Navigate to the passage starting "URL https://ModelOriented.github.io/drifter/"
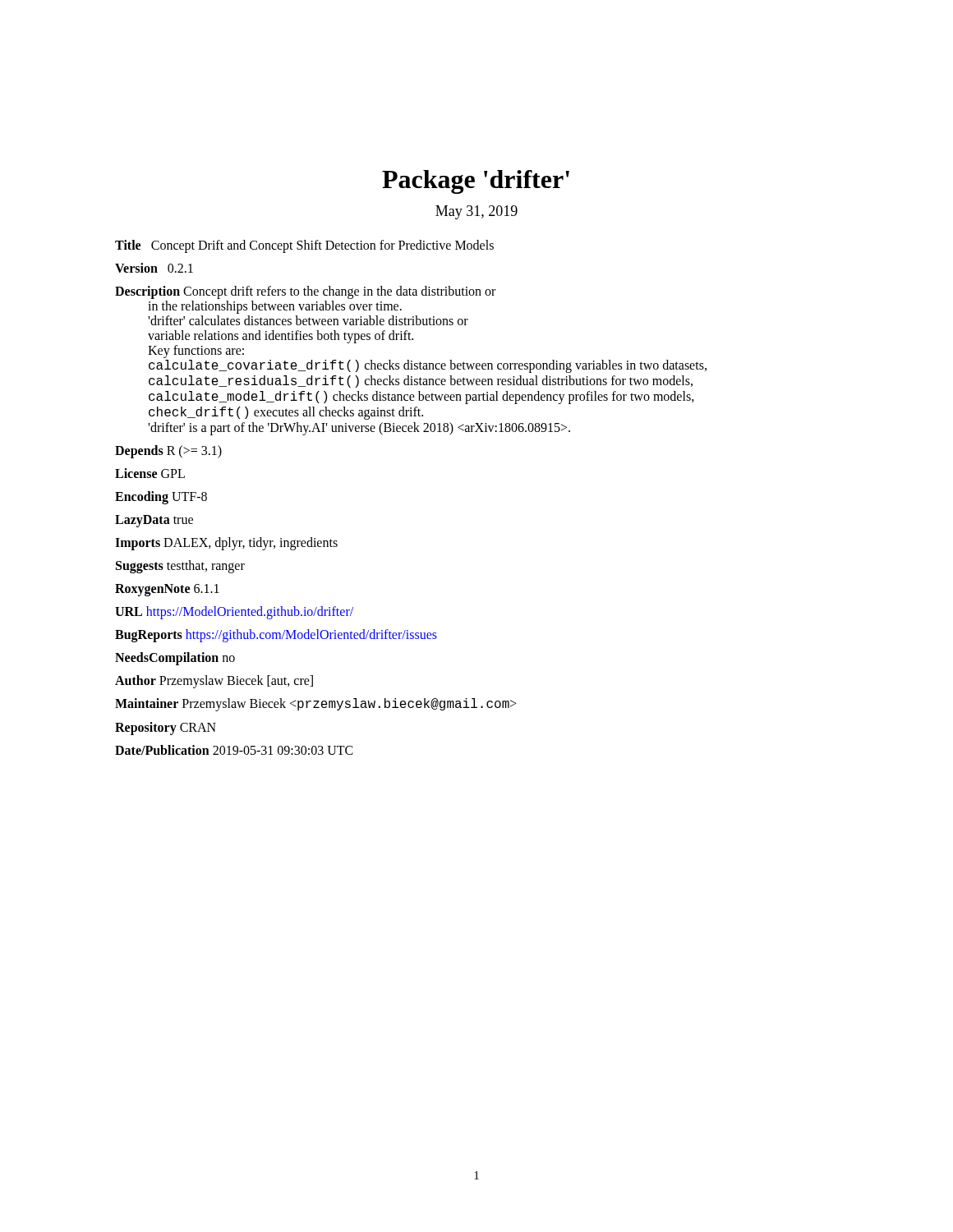 (234, 612)
